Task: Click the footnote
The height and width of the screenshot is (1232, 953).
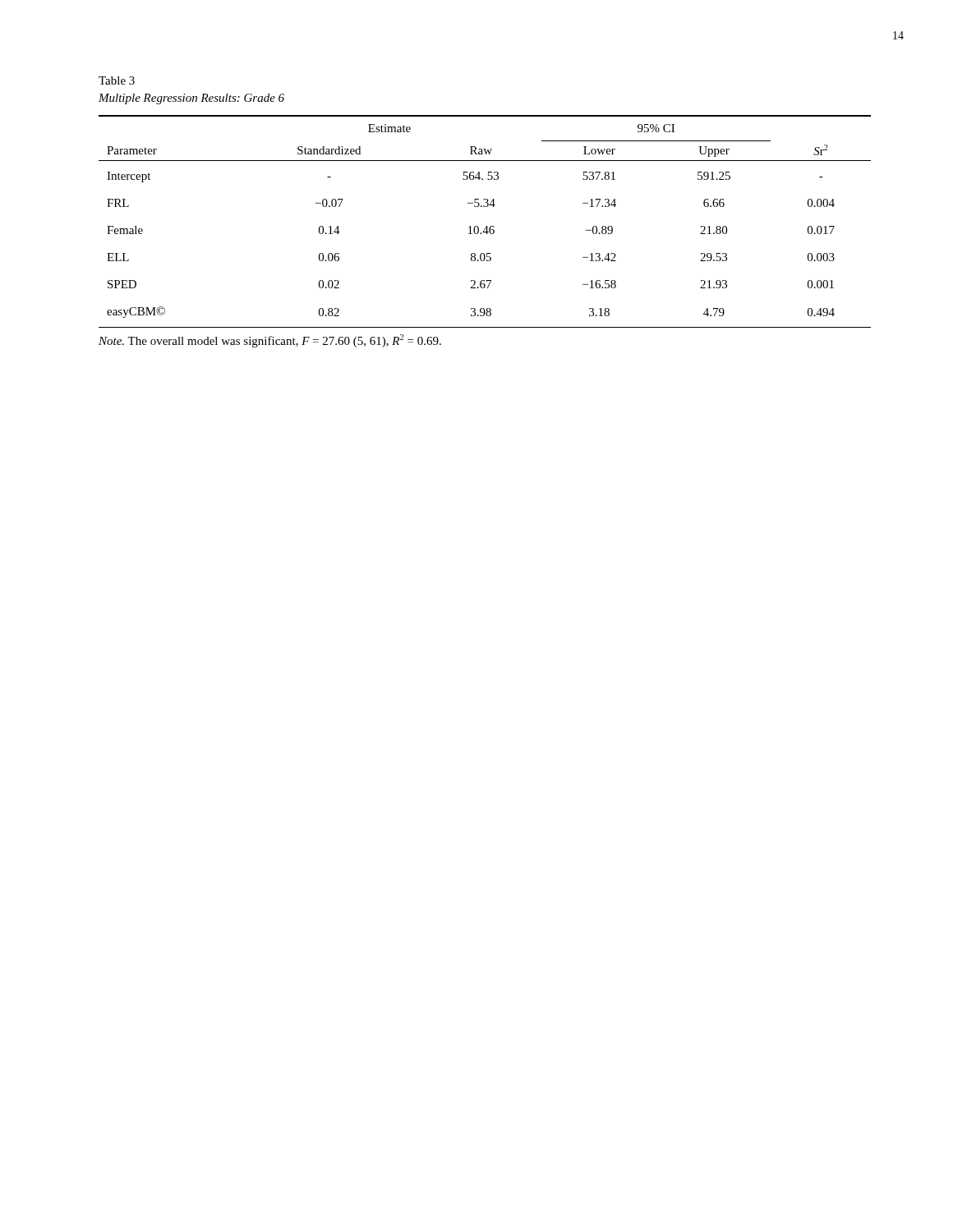Action: 270,340
